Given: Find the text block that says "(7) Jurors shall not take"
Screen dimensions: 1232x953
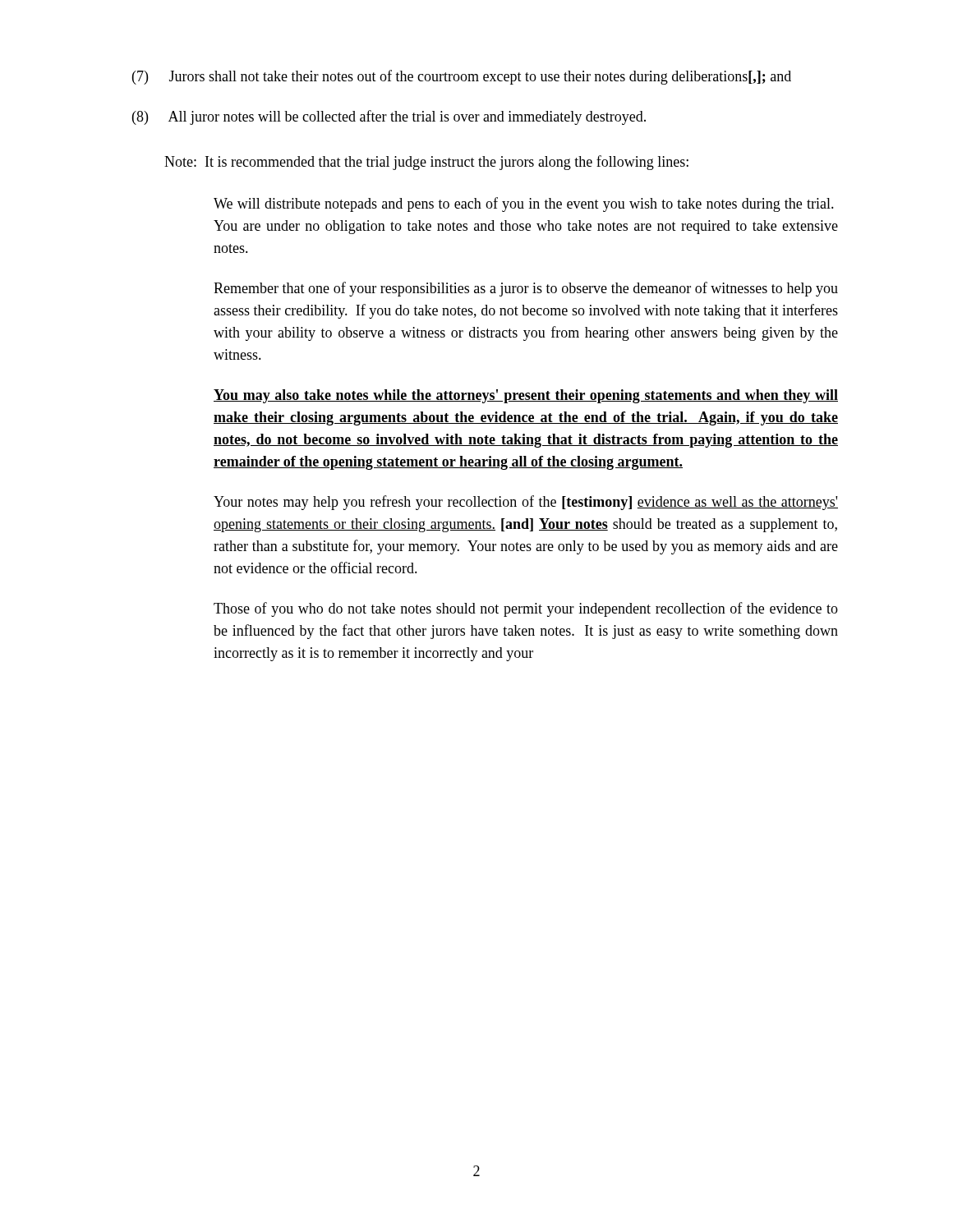Looking at the screenshot, I should pyautogui.click(x=461, y=76).
